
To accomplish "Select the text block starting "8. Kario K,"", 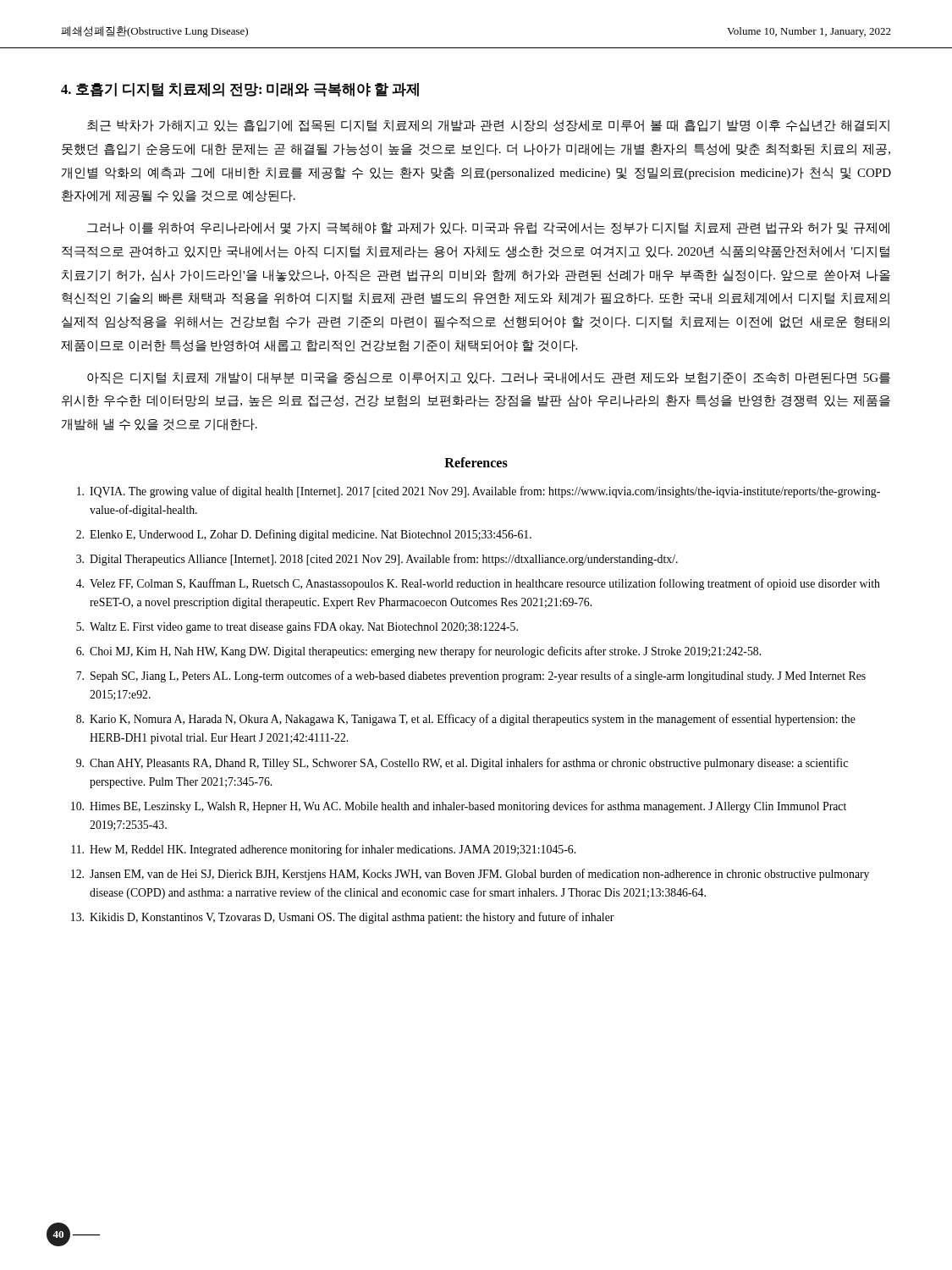I will 476,729.
